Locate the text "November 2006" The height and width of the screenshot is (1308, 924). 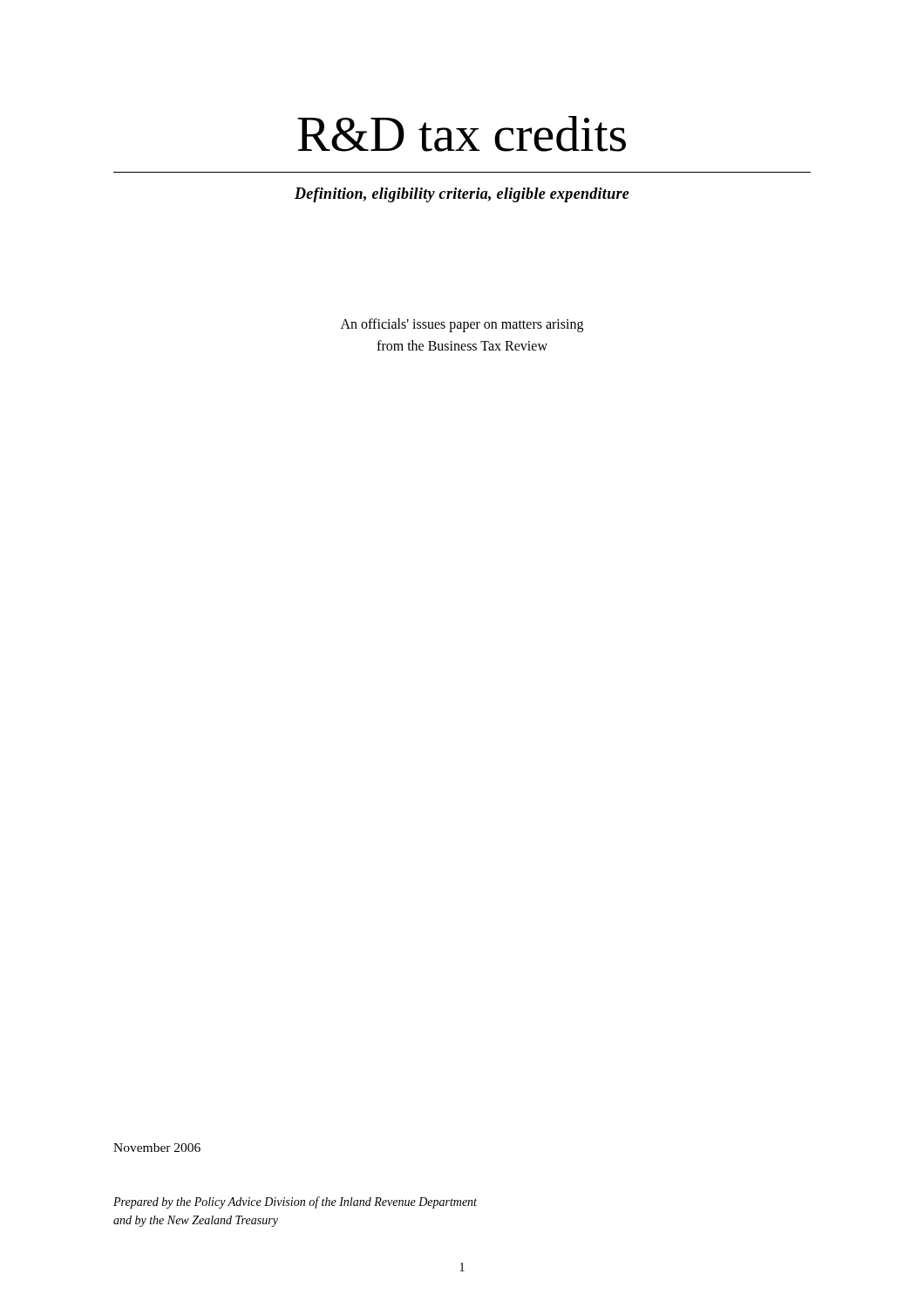[157, 1148]
